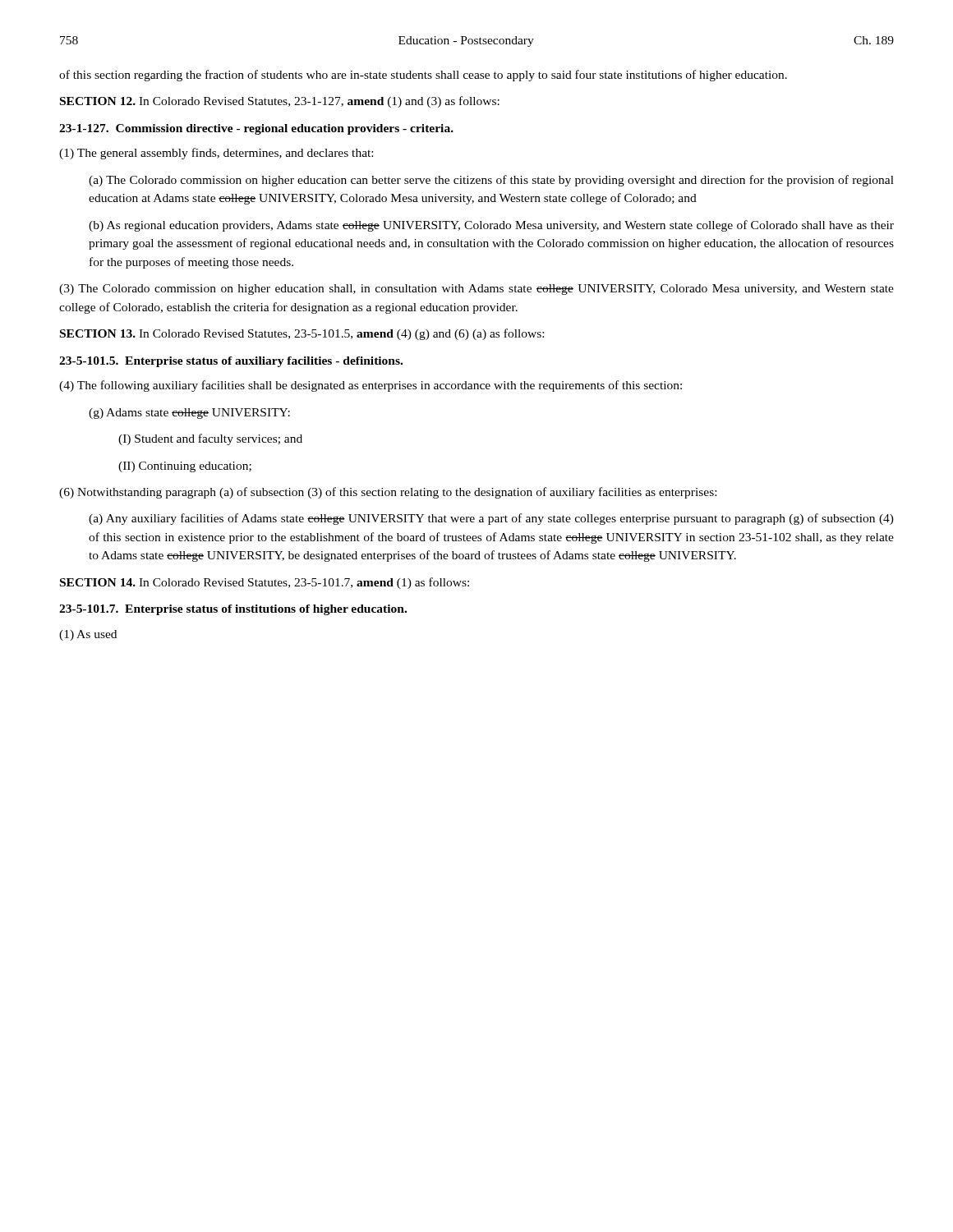The image size is (953, 1232).
Task: Locate the text block starting "(a) Any auxiliary facilities of Adams"
Action: 491,537
